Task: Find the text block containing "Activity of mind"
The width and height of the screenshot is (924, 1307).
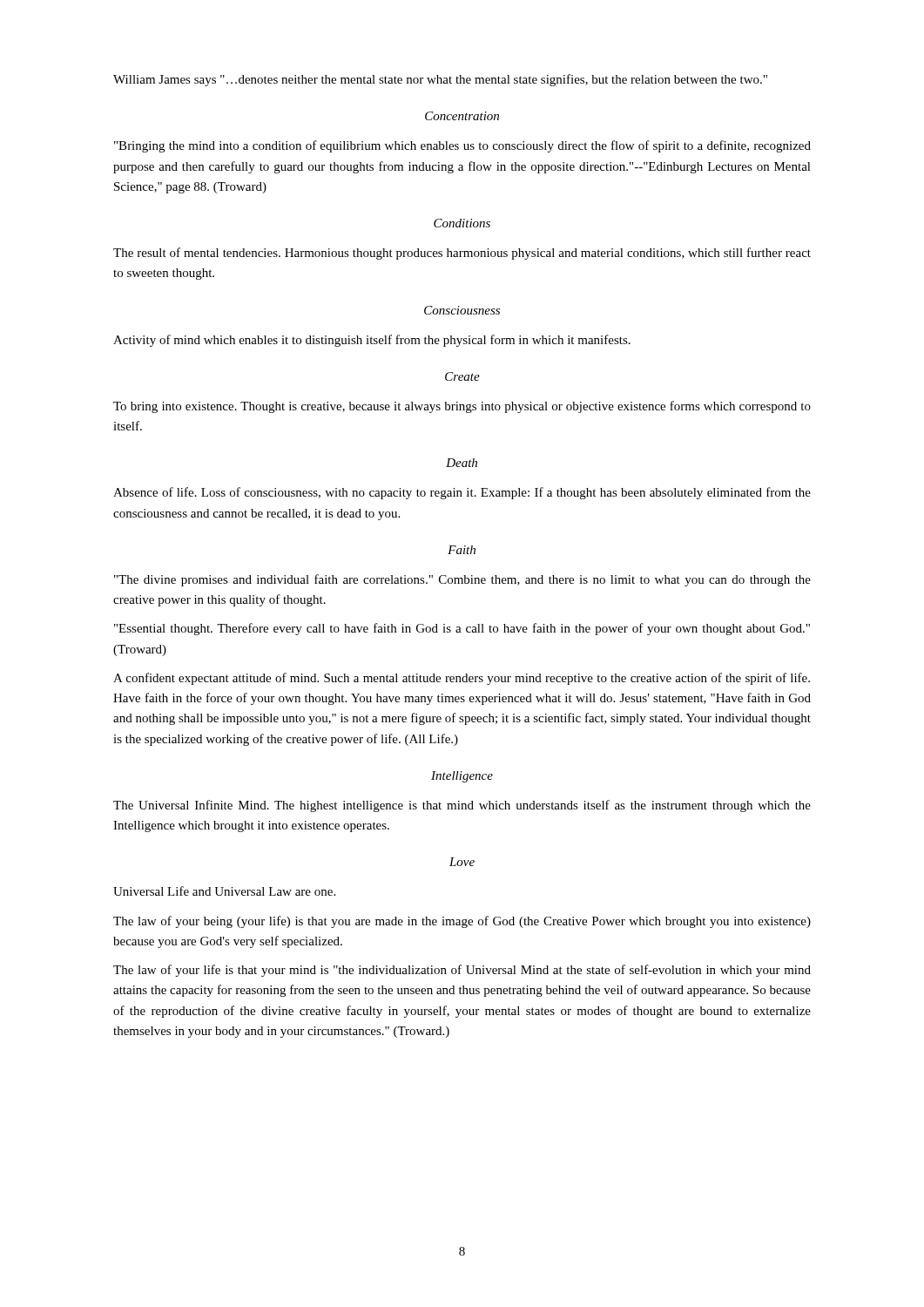Action: pos(372,339)
